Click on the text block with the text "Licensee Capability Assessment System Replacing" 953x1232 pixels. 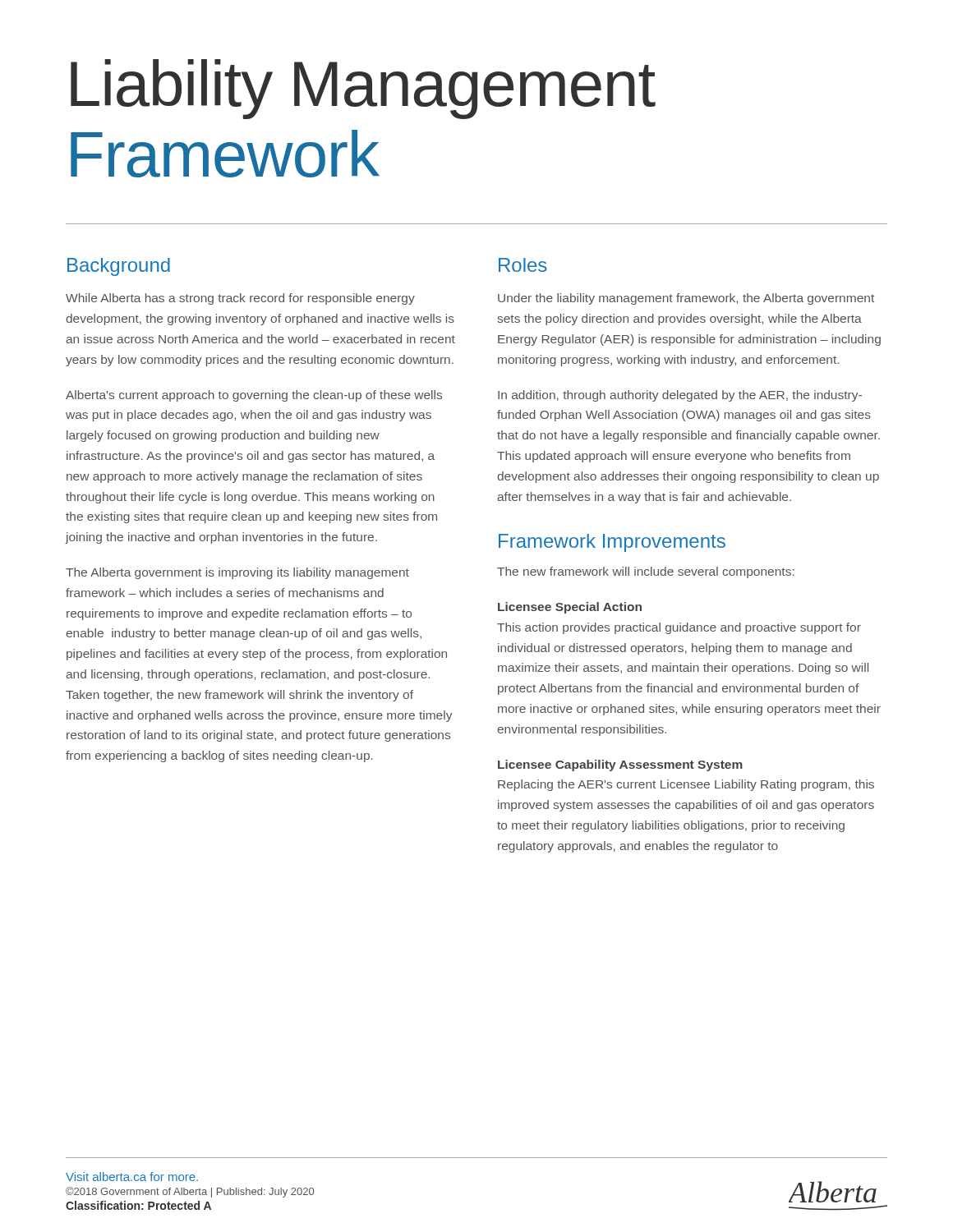[x=686, y=805]
